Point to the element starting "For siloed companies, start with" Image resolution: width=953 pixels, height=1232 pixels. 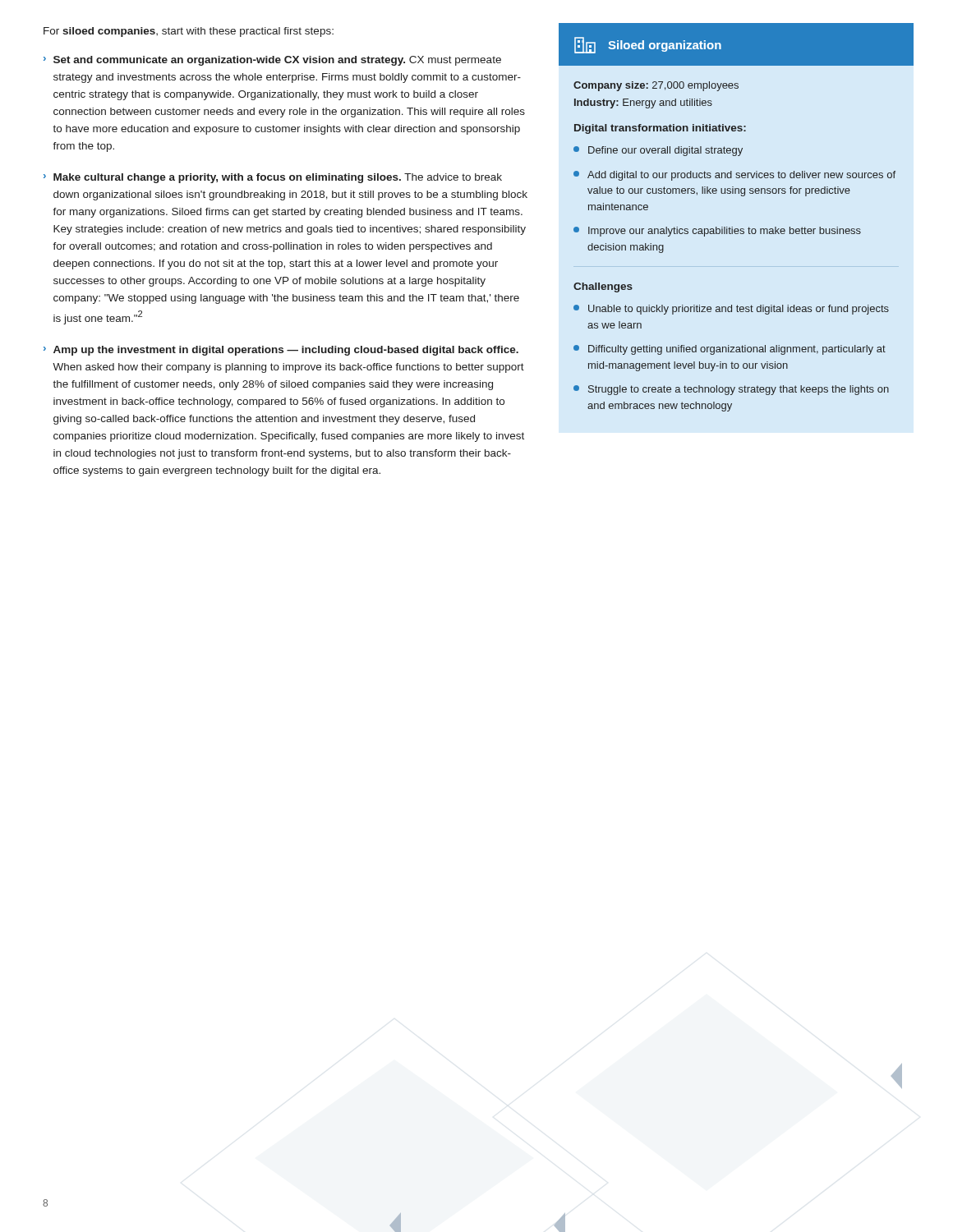click(189, 31)
